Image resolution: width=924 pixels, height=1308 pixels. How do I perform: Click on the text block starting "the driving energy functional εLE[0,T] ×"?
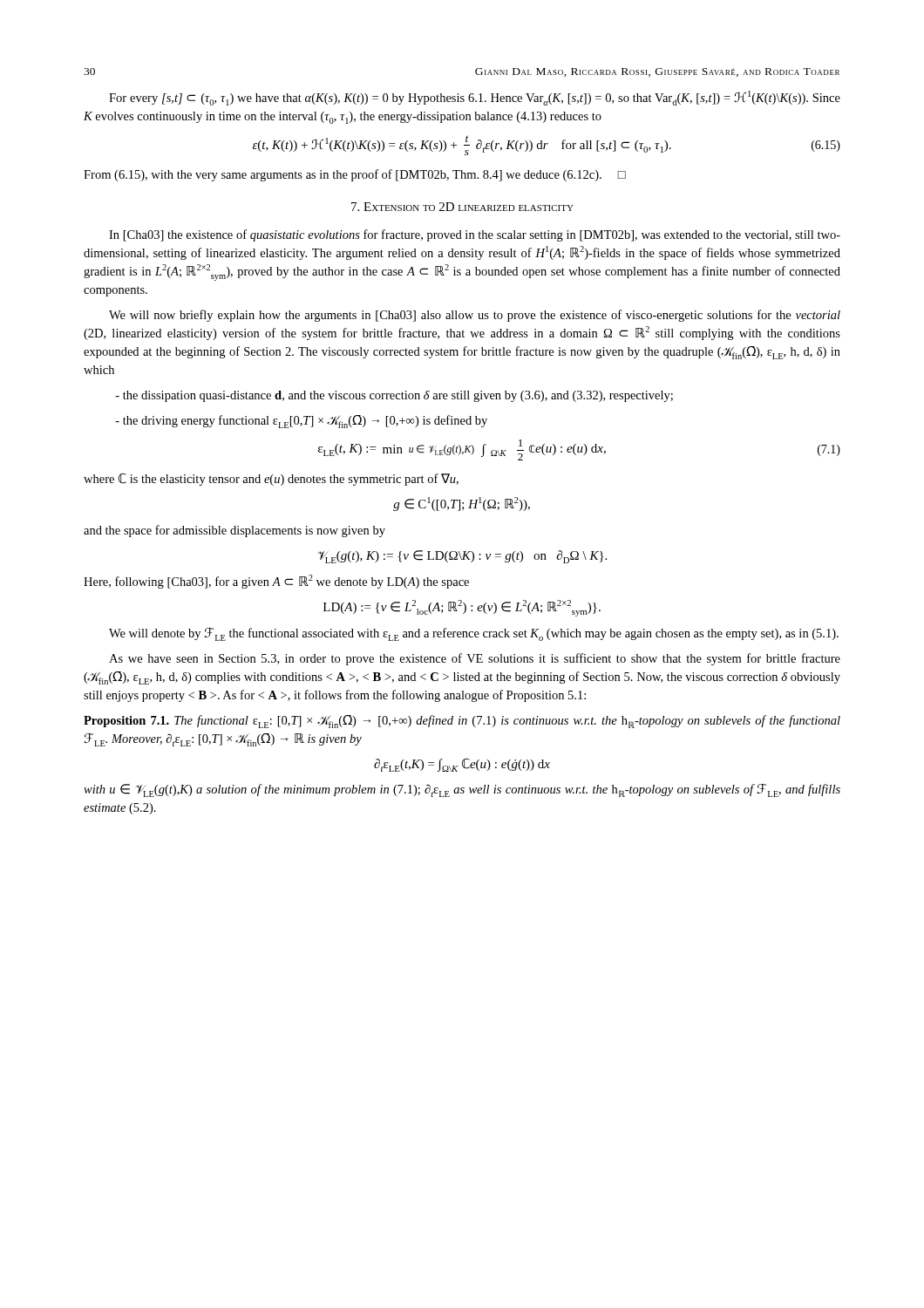tap(478, 421)
